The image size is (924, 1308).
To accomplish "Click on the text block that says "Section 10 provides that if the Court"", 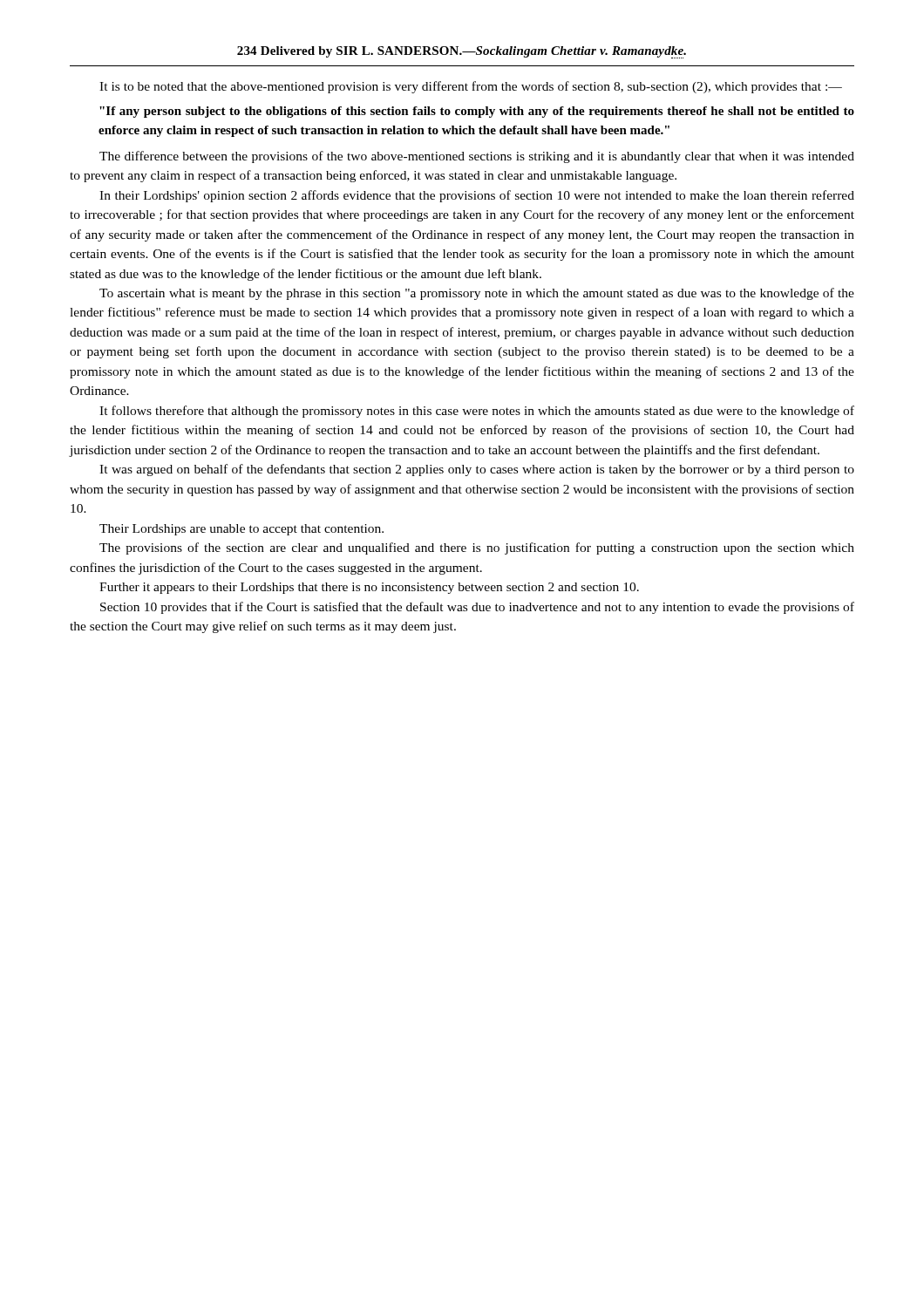I will tap(462, 616).
